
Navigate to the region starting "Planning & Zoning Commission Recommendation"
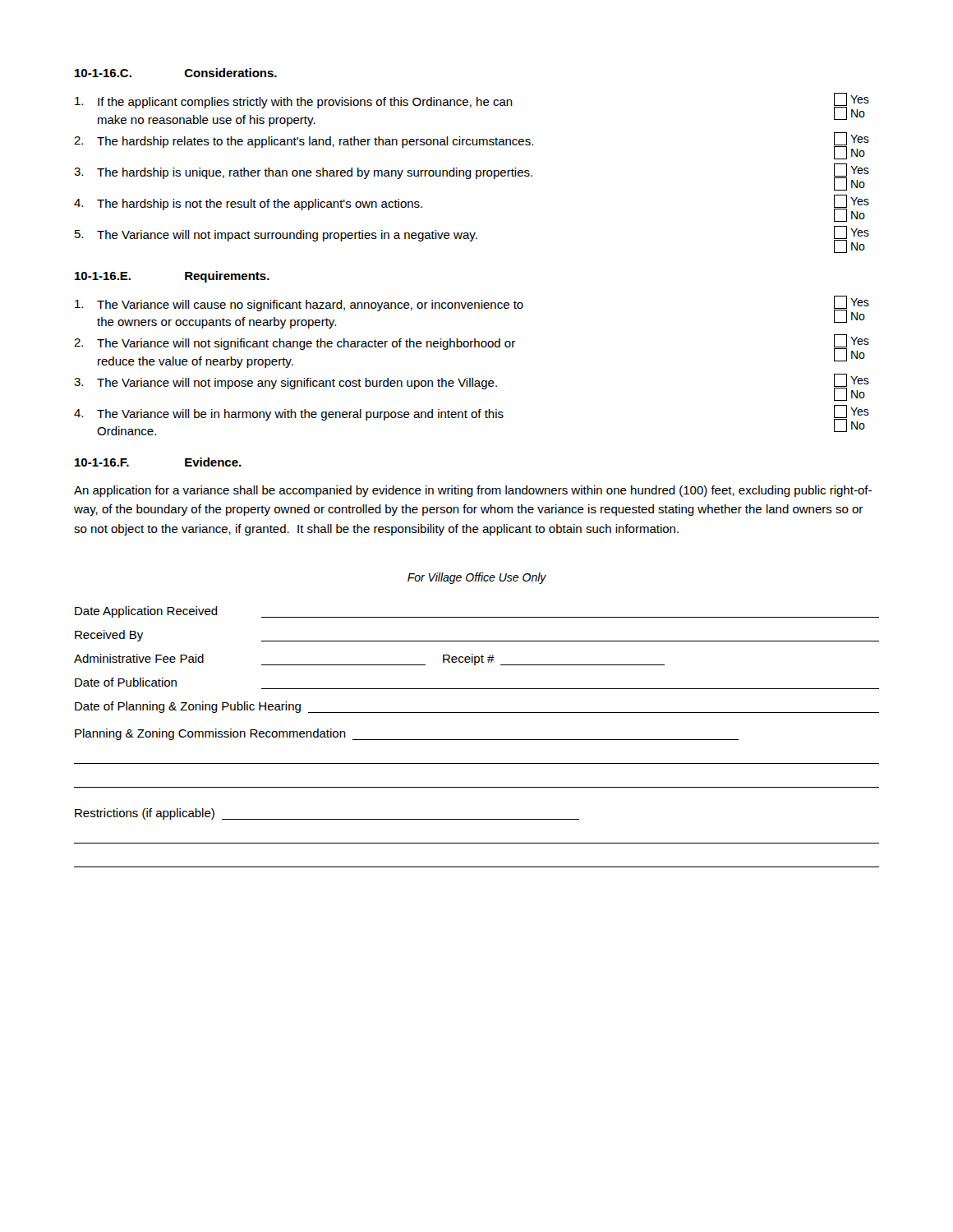click(x=406, y=732)
